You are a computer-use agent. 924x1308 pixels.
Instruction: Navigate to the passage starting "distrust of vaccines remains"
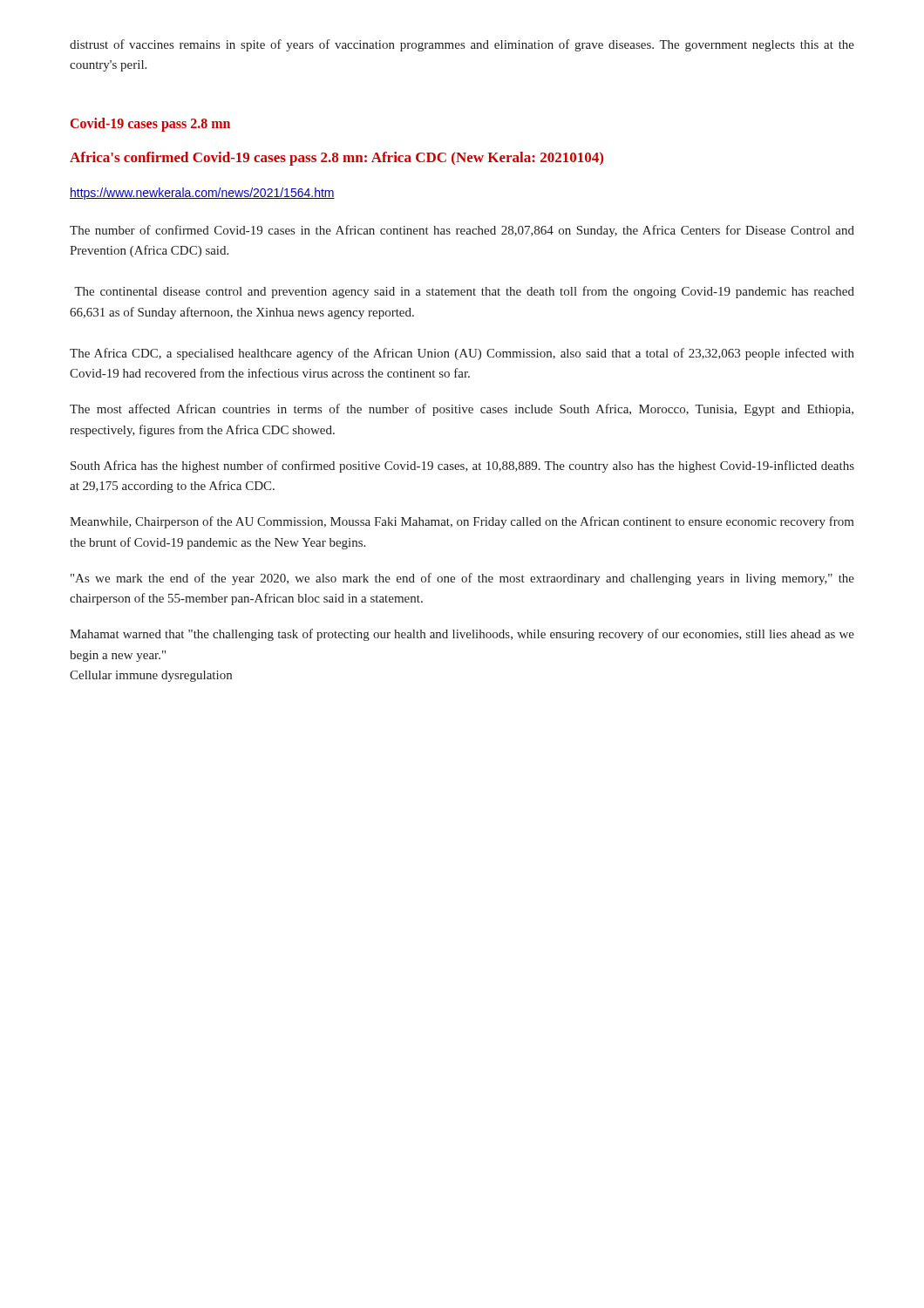tap(462, 54)
